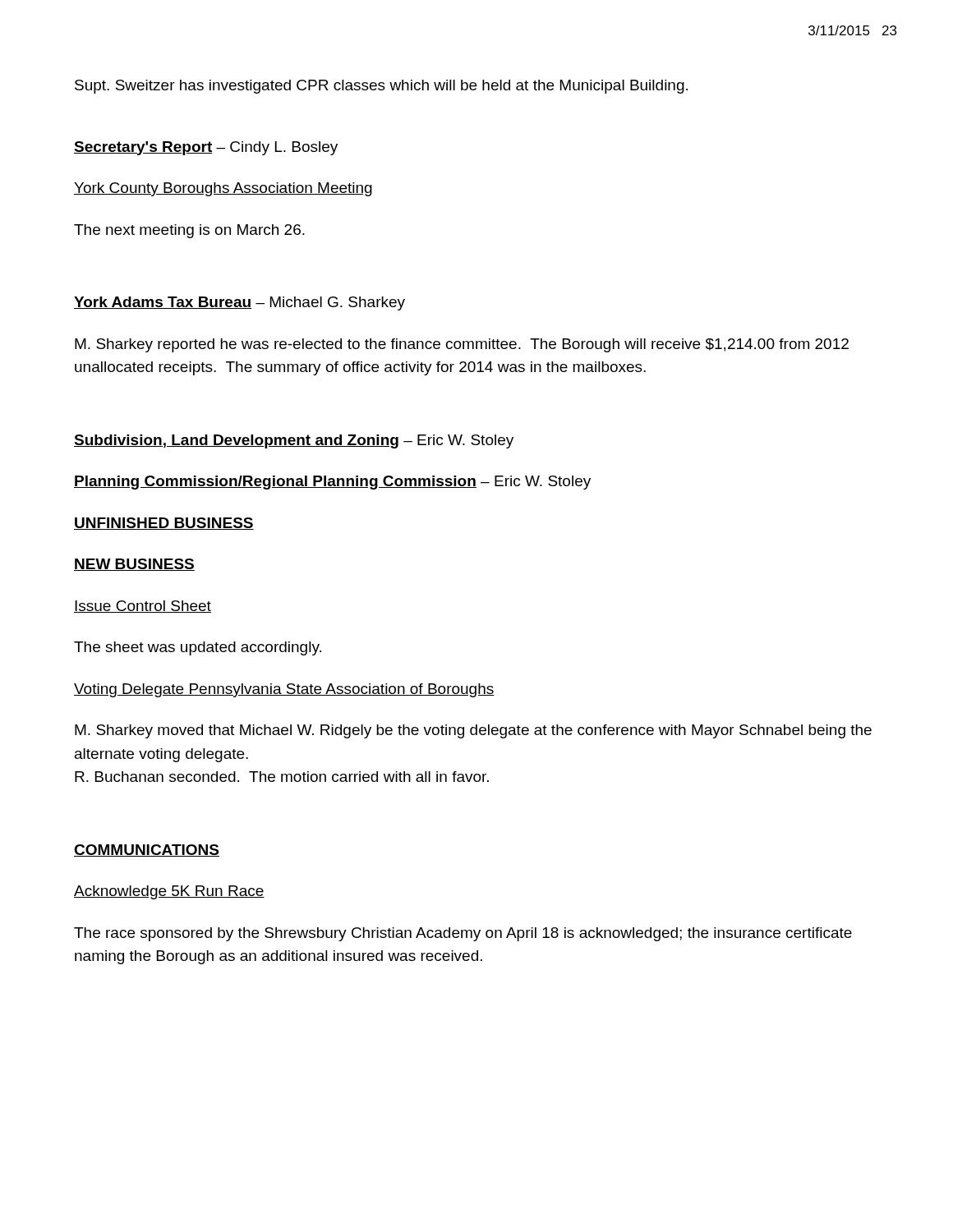
Task: Click the section header that begins "Voting Delegate Pennsylvania"
Action: 476,689
